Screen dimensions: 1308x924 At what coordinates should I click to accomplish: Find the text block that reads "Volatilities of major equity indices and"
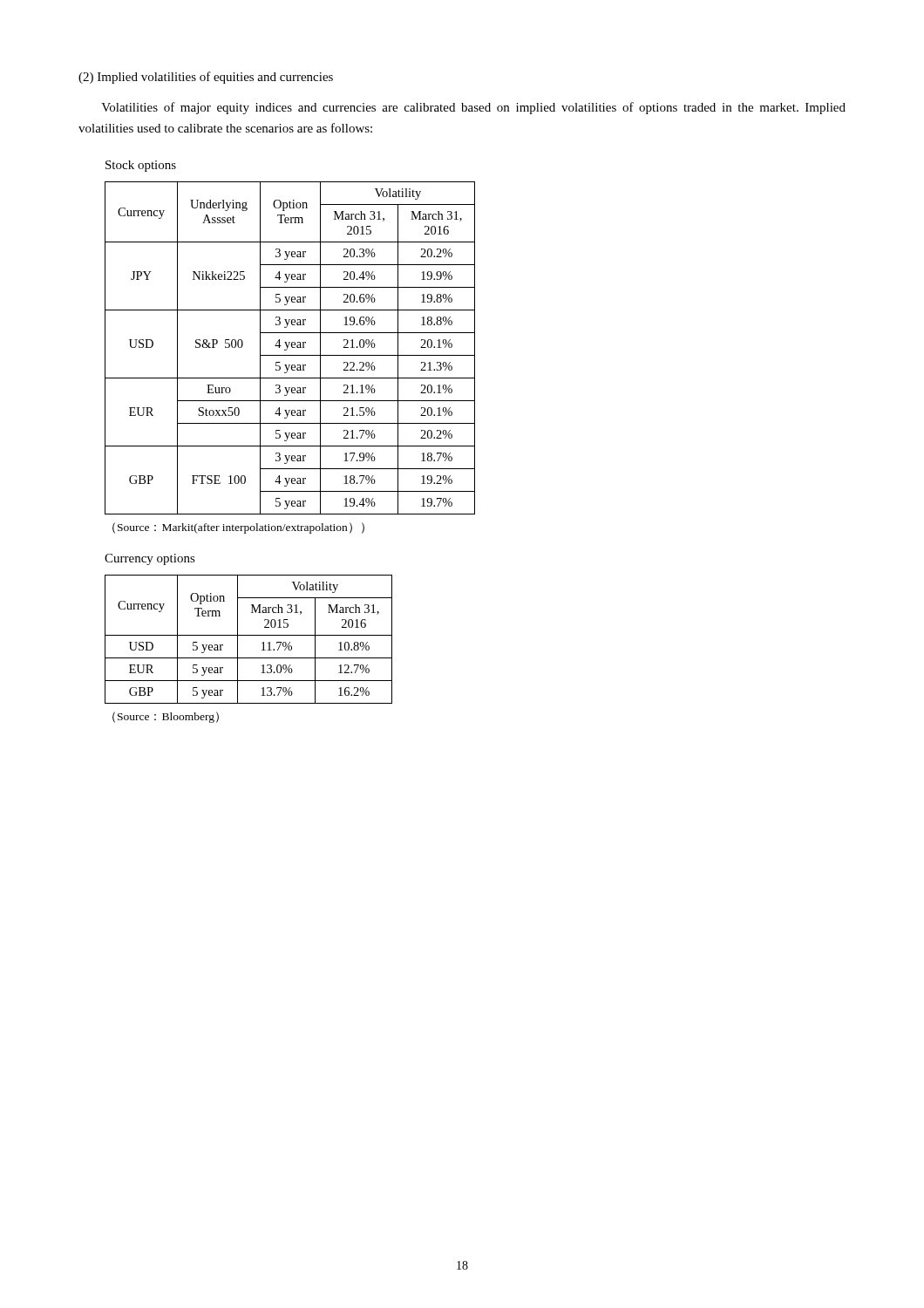point(462,118)
